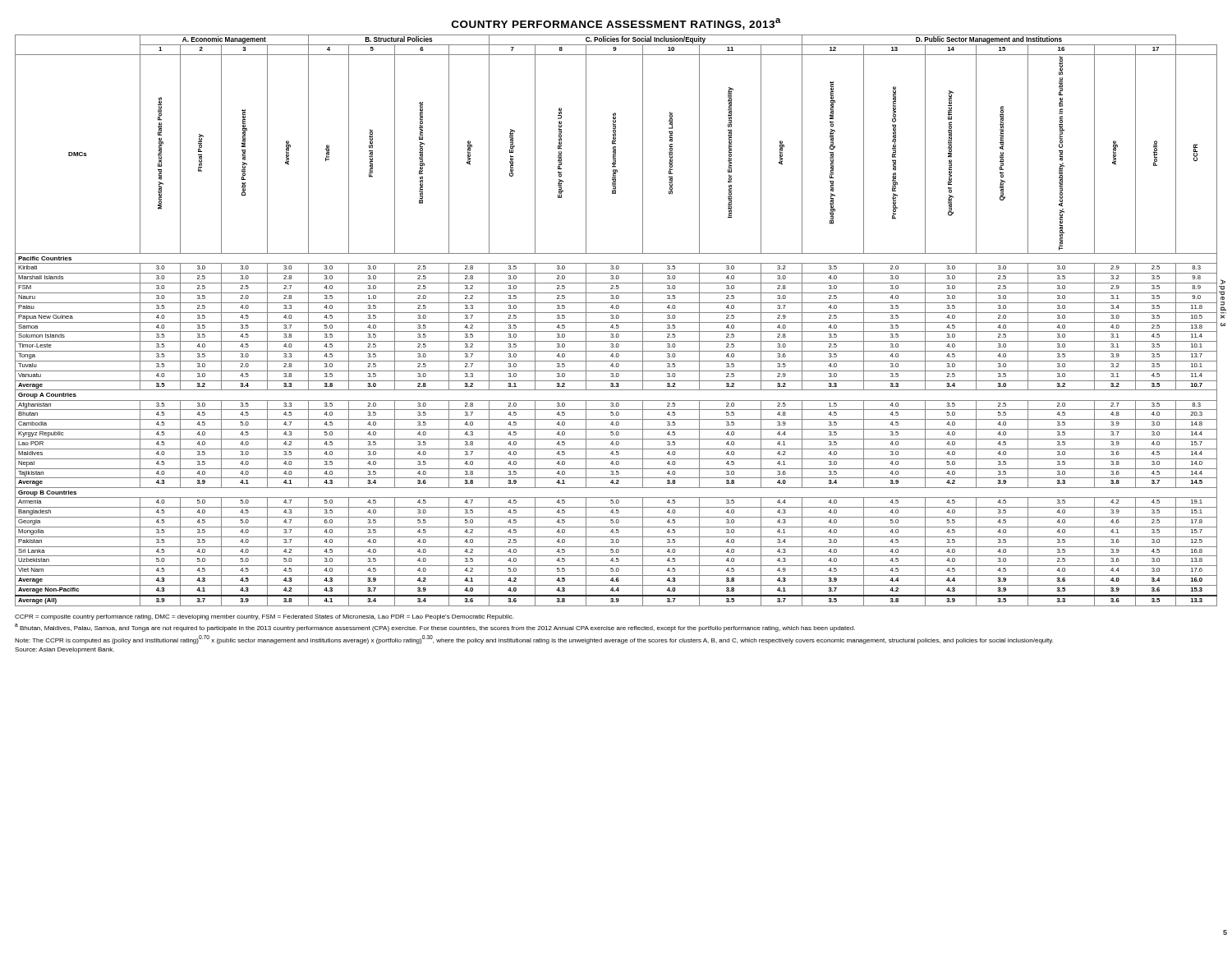This screenshot has width=1232, height=953.
Task: Find a footnote
Action: [x=534, y=633]
